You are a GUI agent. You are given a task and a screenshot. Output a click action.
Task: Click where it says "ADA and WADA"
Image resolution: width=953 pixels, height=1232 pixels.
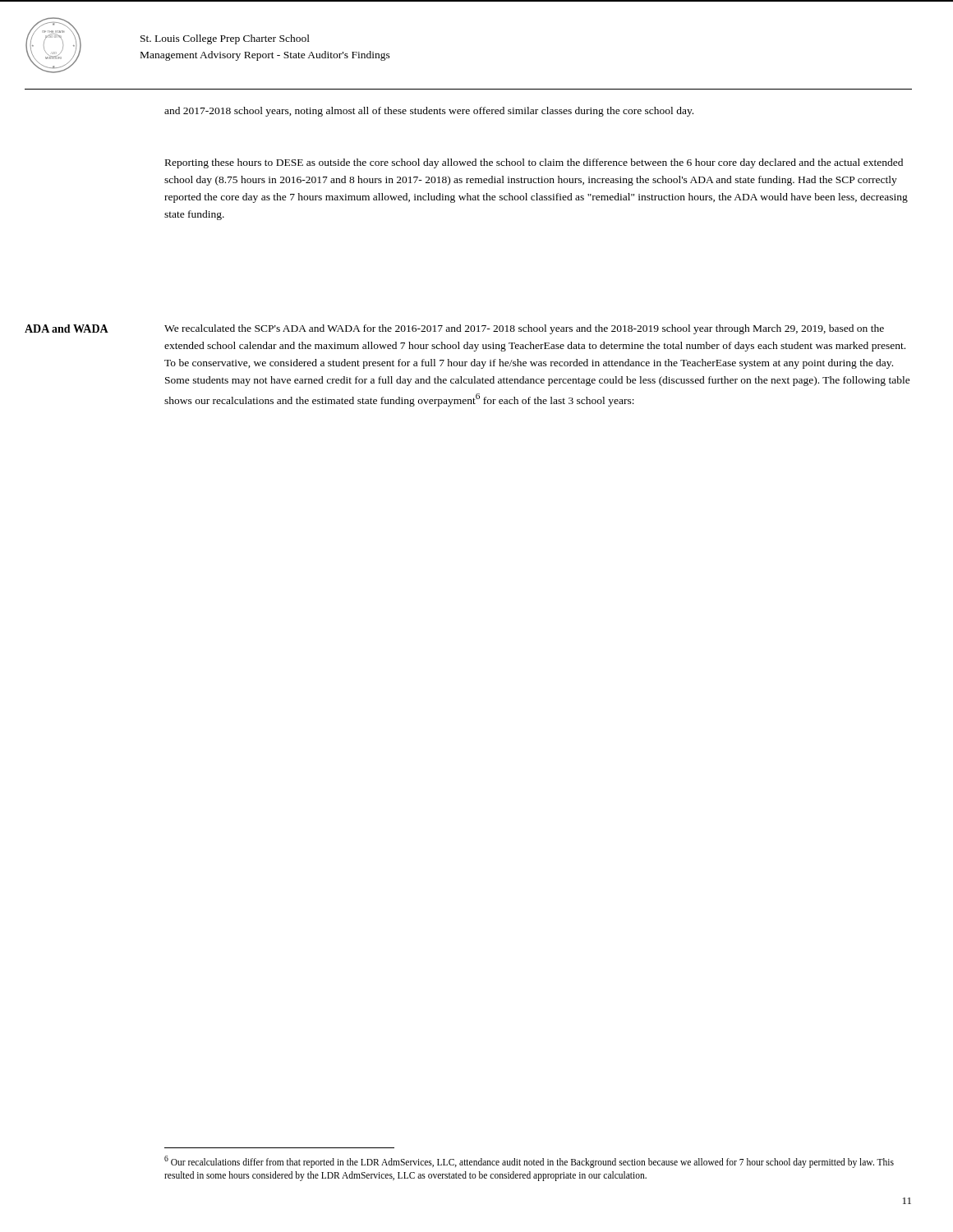click(x=66, y=329)
